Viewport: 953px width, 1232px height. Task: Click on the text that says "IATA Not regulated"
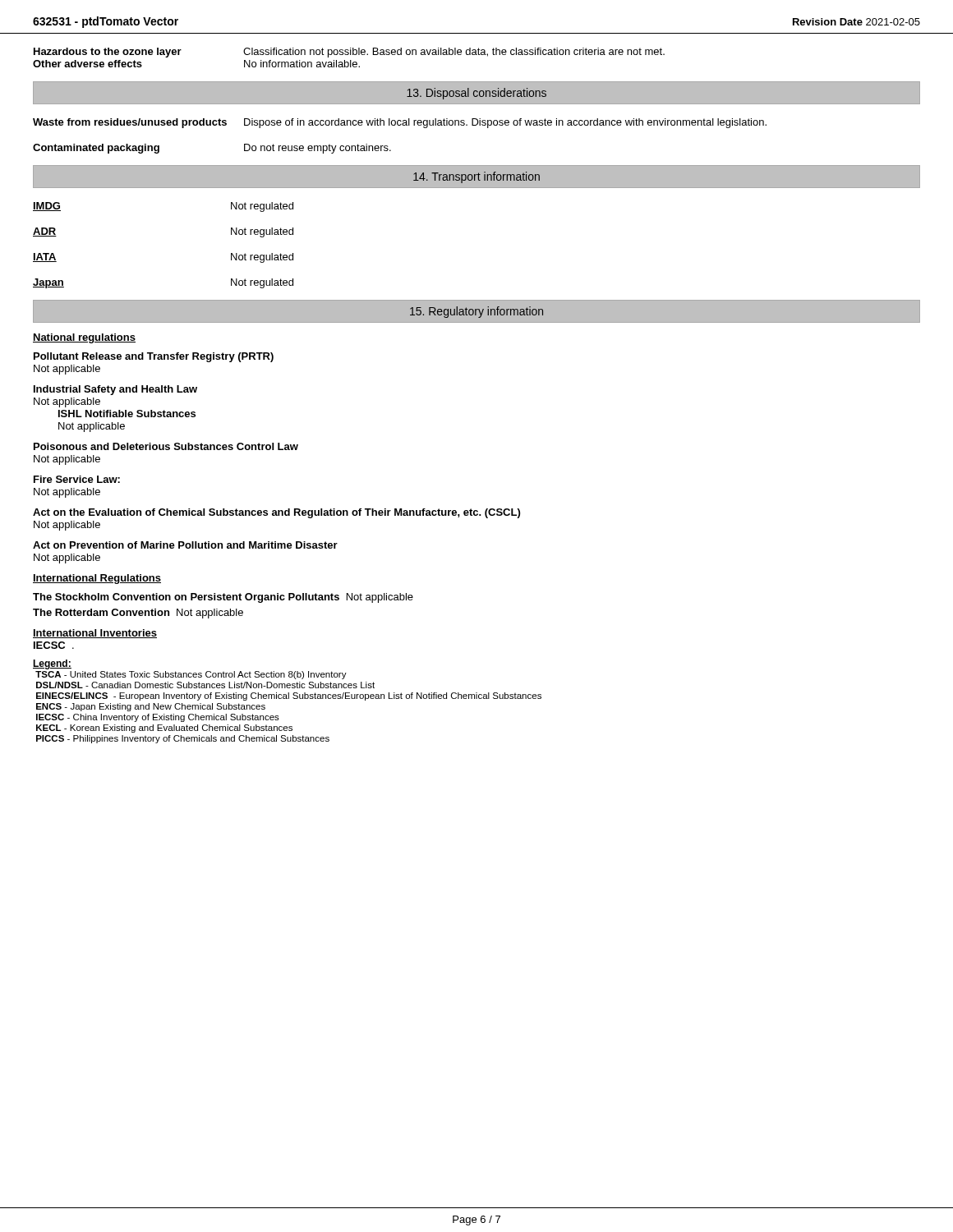pos(46,257)
